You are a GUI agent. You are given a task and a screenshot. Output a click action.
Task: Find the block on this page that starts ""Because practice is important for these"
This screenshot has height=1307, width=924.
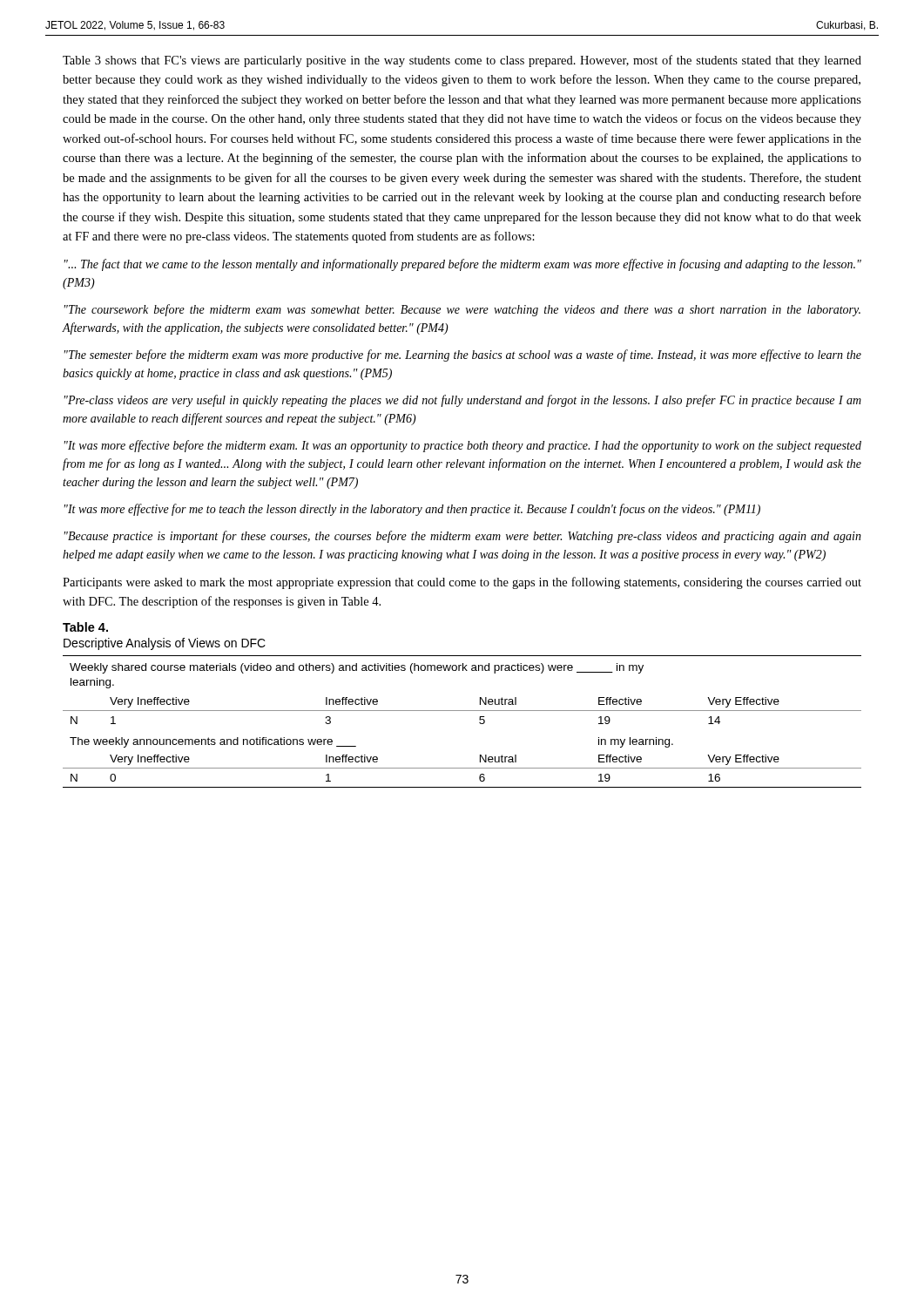coord(462,545)
